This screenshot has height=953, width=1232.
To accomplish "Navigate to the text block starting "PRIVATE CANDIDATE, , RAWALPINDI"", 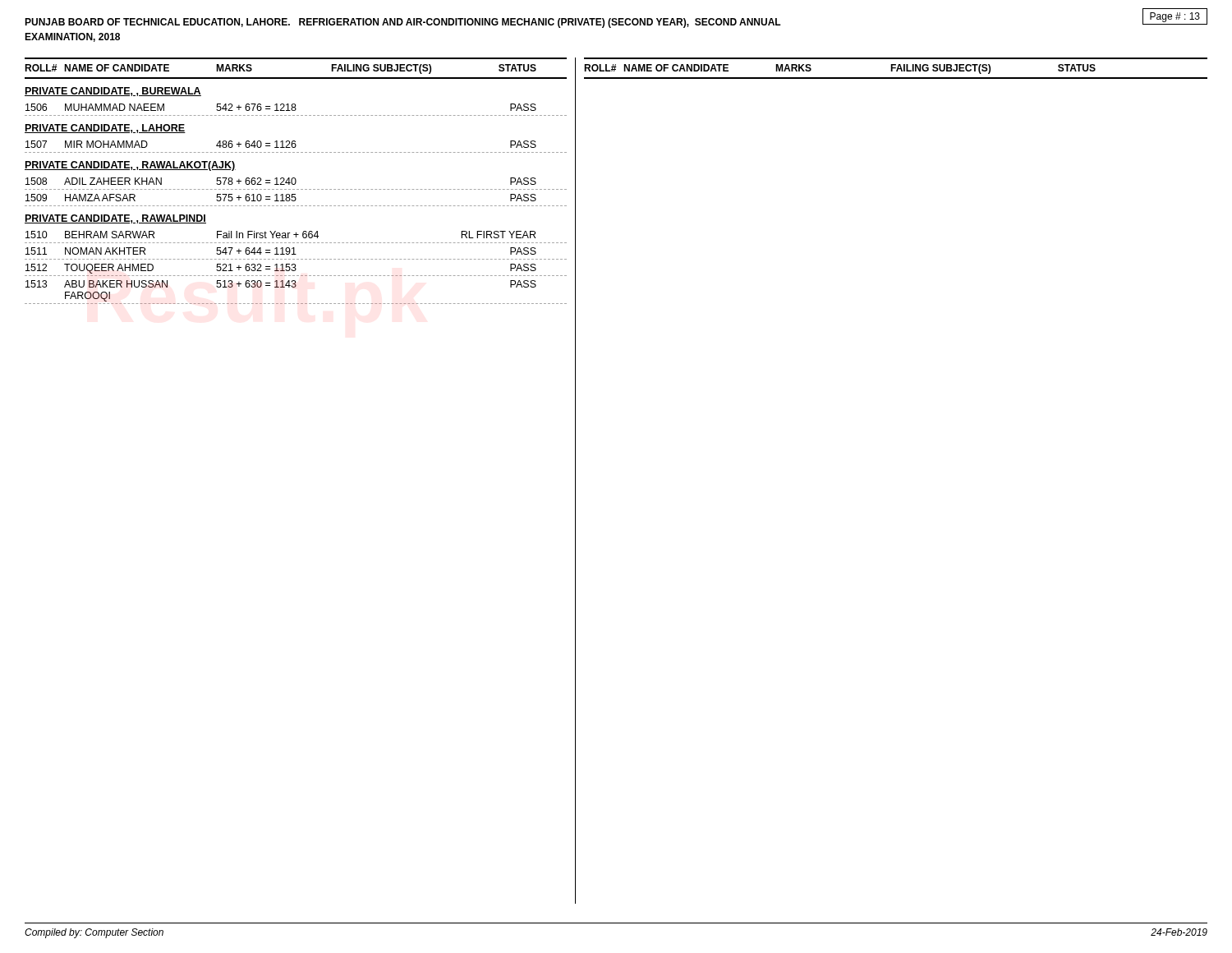I will 115,219.
